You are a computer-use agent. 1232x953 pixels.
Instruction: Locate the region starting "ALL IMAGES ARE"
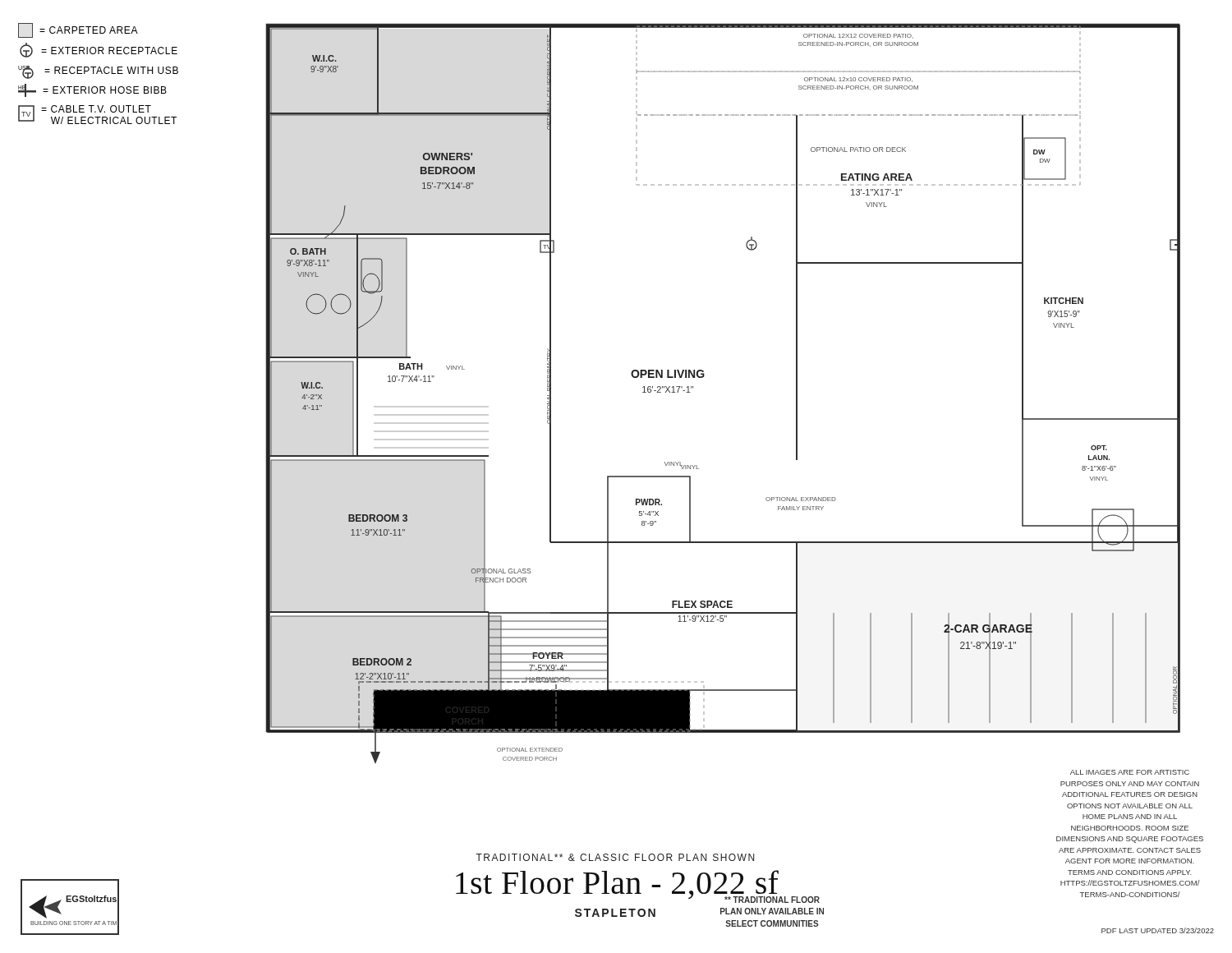1130,833
